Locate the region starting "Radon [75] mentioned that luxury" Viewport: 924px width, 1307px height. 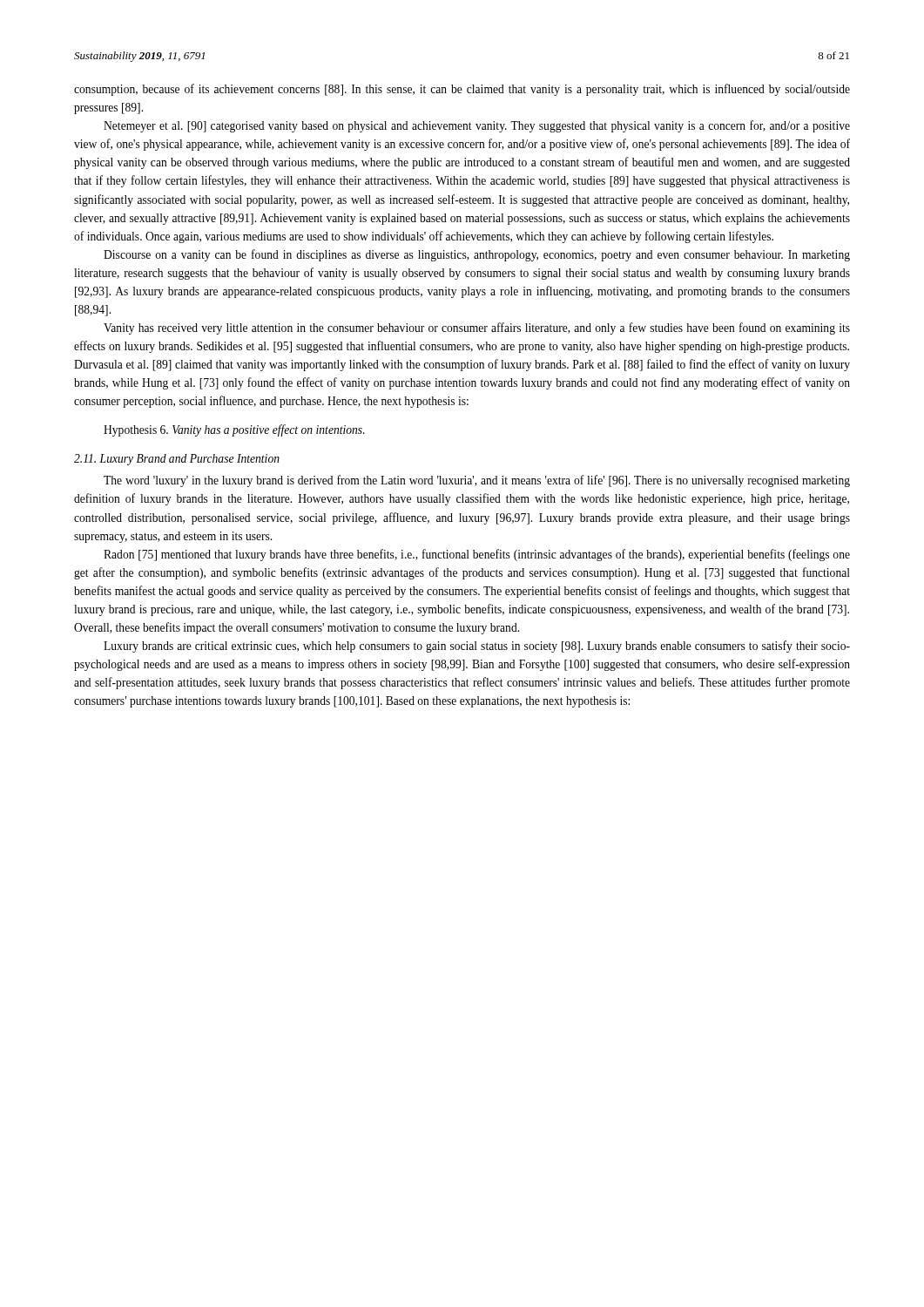(x=462, y=591)
